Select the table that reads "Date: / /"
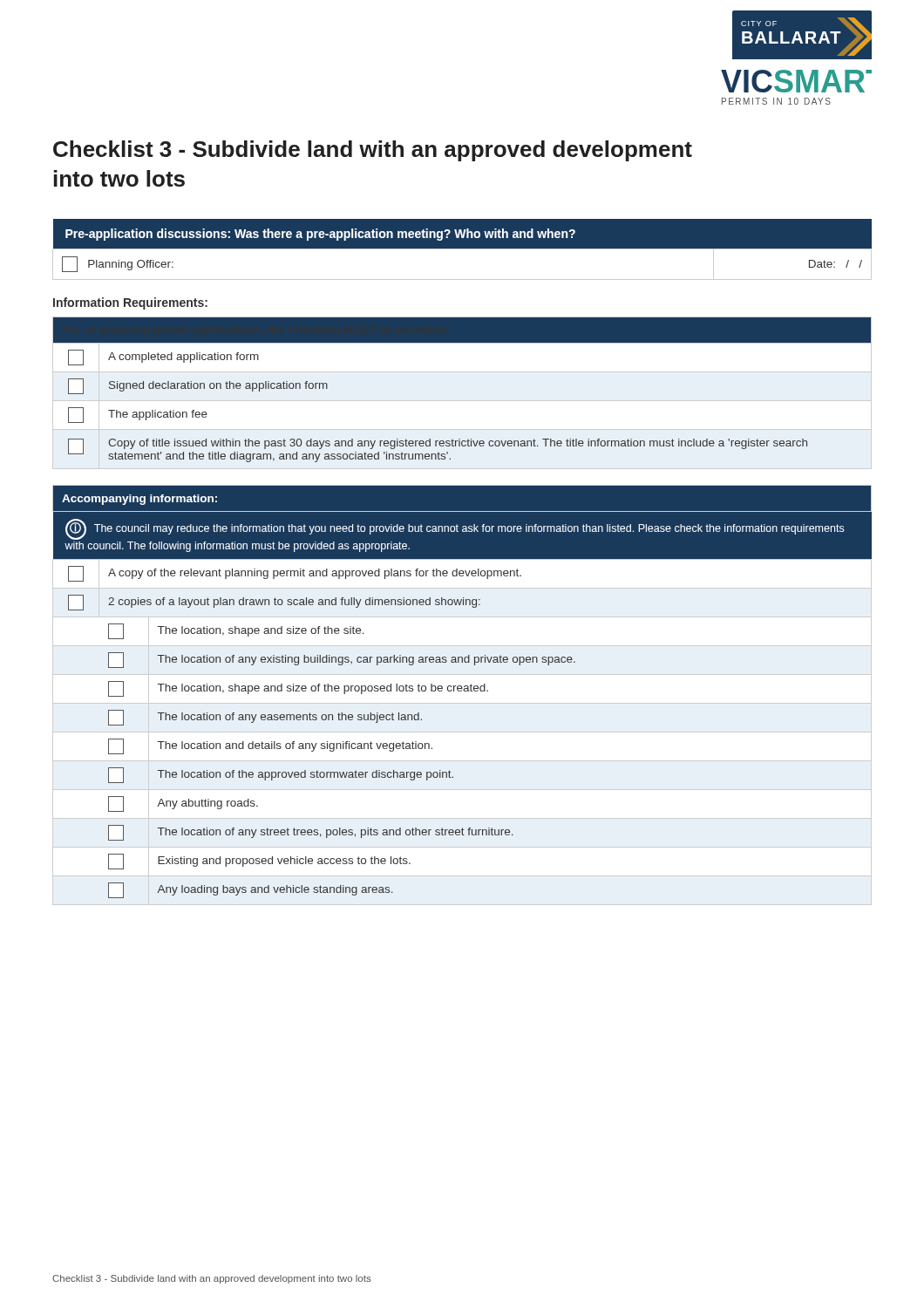Image resolution: width=924 pixels, height=1308 pixels. tap(462, 249)
